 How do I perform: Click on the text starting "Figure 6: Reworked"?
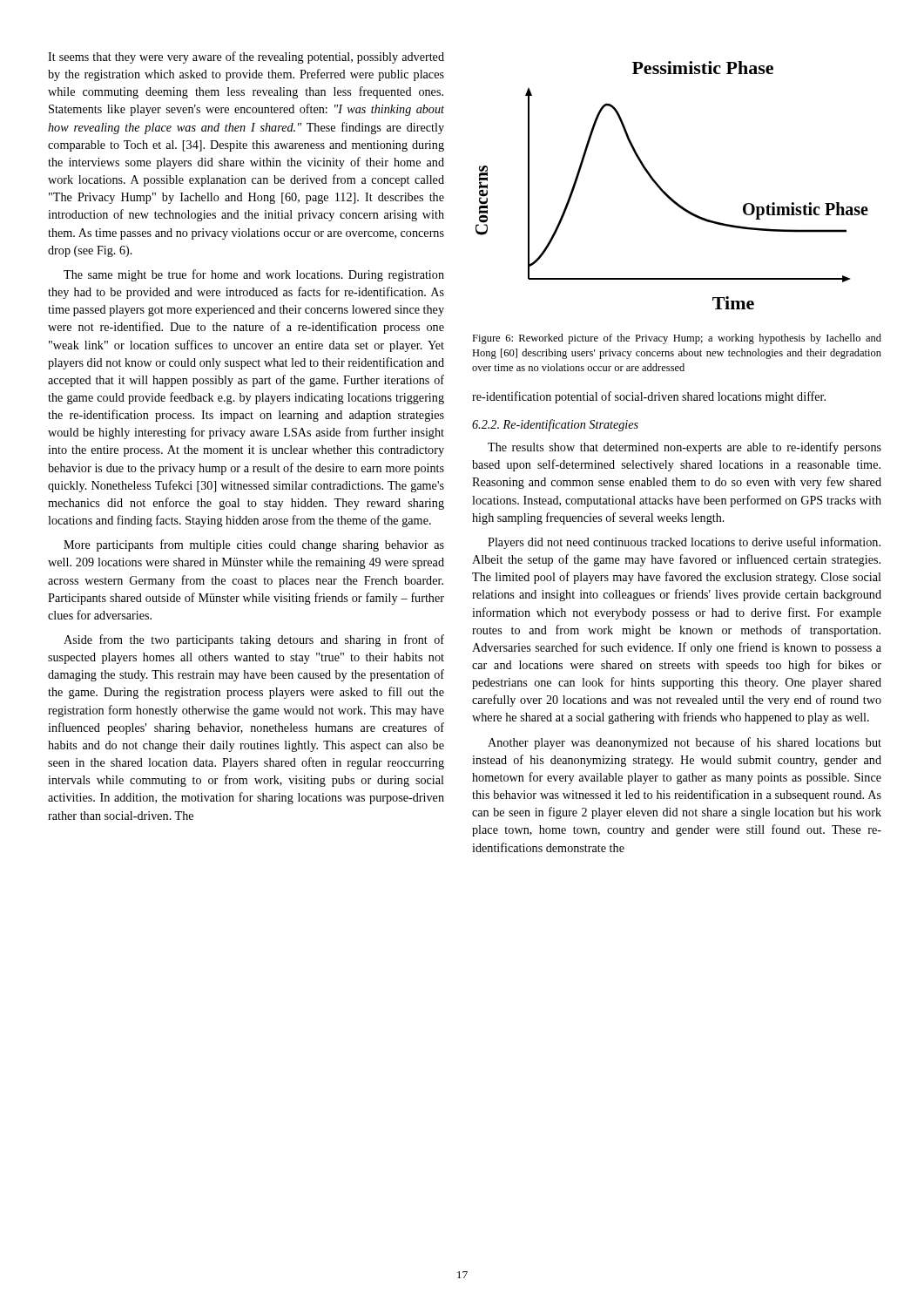pyautogui.click(x=677, y=353)
